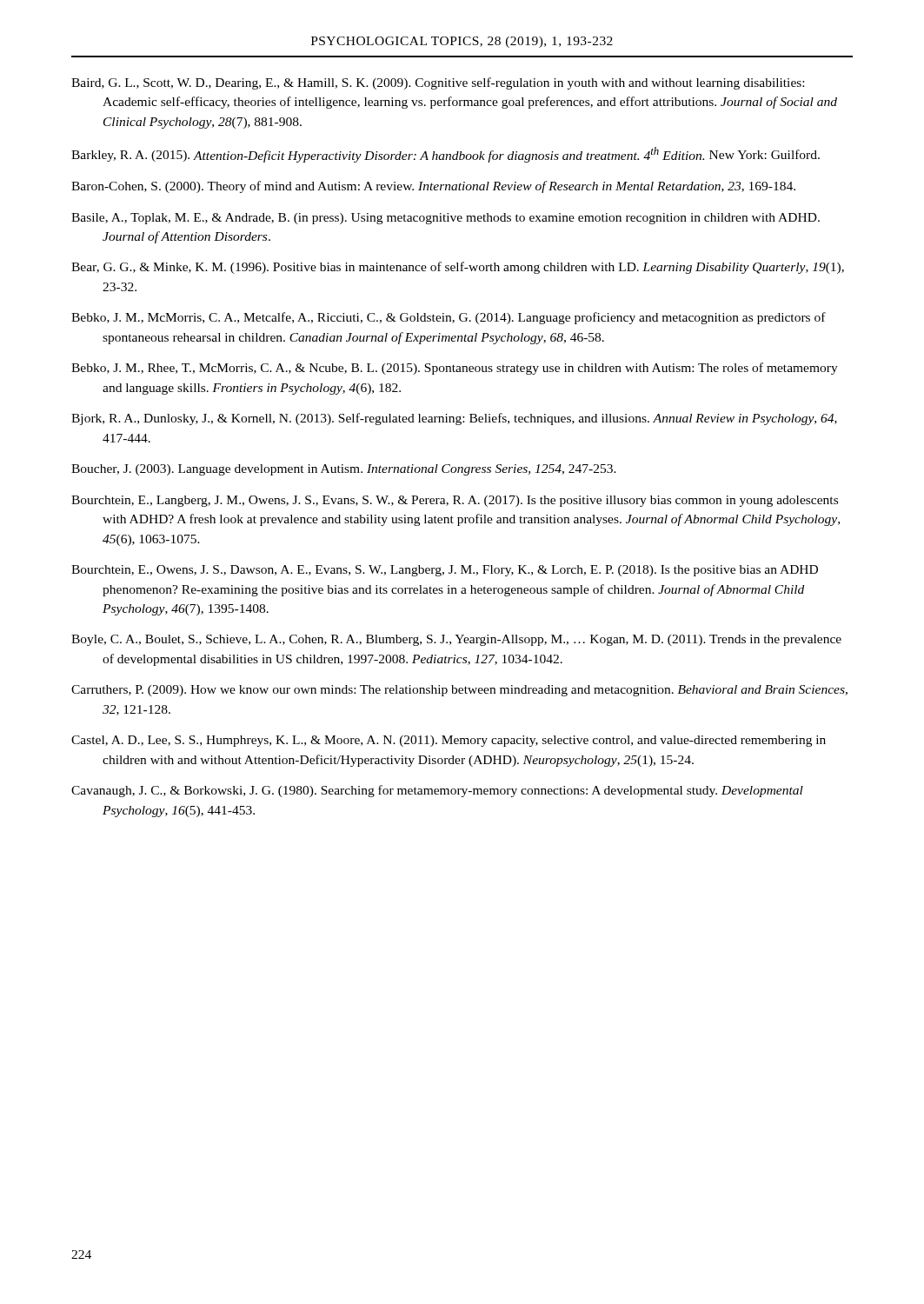Select the region starting "Bourchtein, E., Owens, J. S., Dawson, A."
The width and height of the screenshot is (924, 1304).
(x=445, y=589)
